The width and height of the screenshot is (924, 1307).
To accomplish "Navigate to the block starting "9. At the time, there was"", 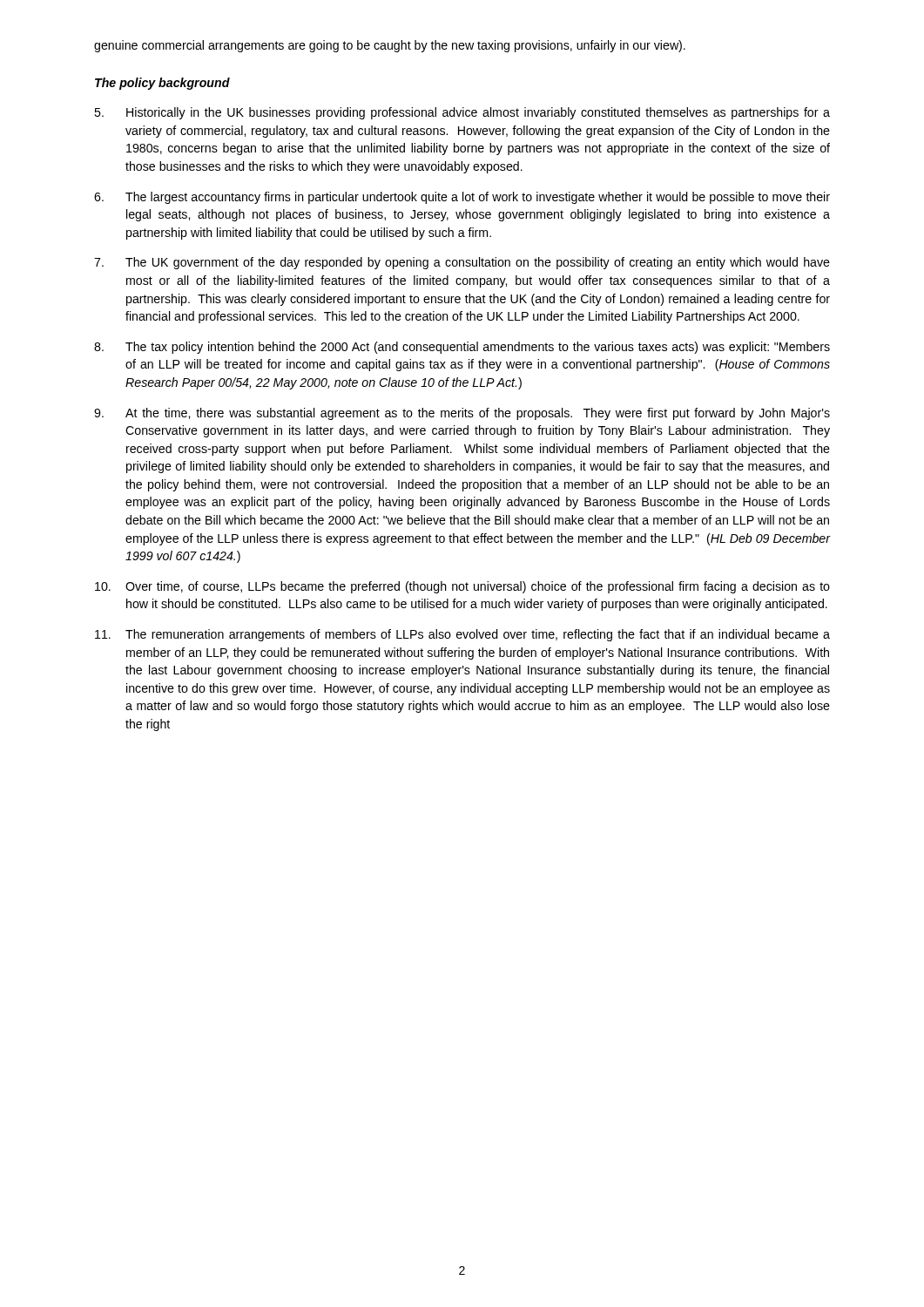I will (462, 485).
